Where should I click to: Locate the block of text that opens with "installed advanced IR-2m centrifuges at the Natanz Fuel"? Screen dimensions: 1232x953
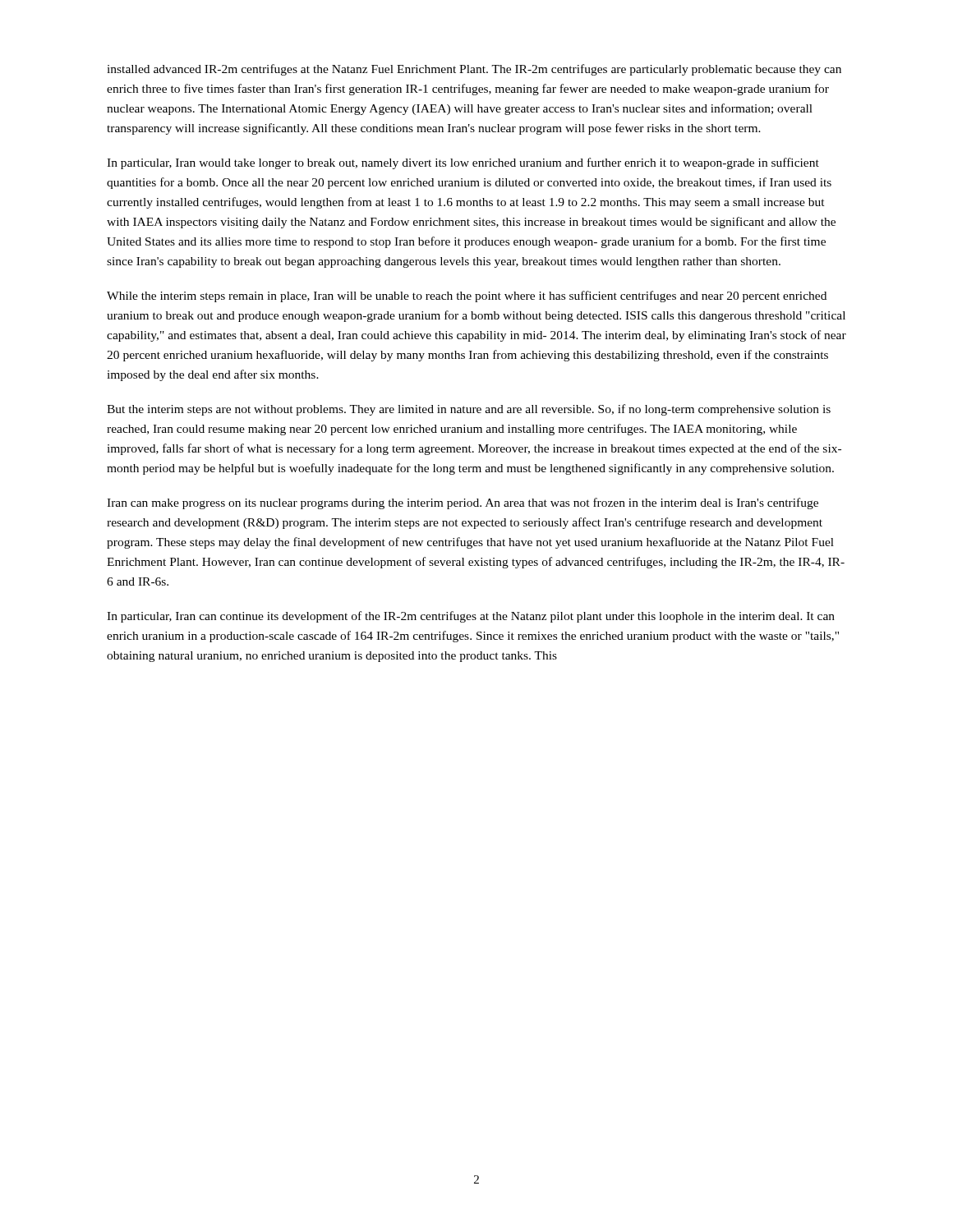click(x=474, y=98)
